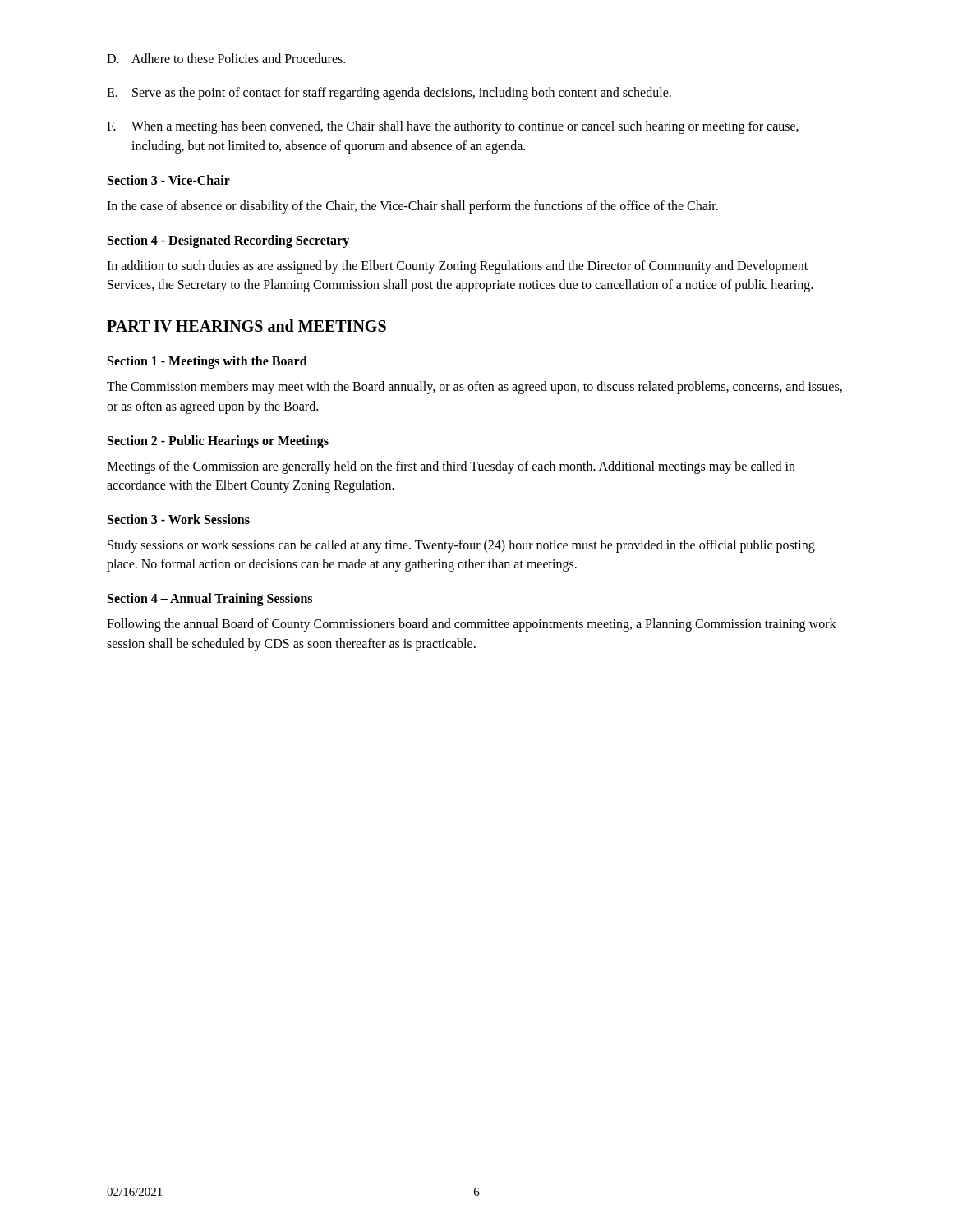Select the text block with the text "Meetings of the Commission are generally"
The width and height of the screenshot is (953, 1232).
[x=451, y=475]
